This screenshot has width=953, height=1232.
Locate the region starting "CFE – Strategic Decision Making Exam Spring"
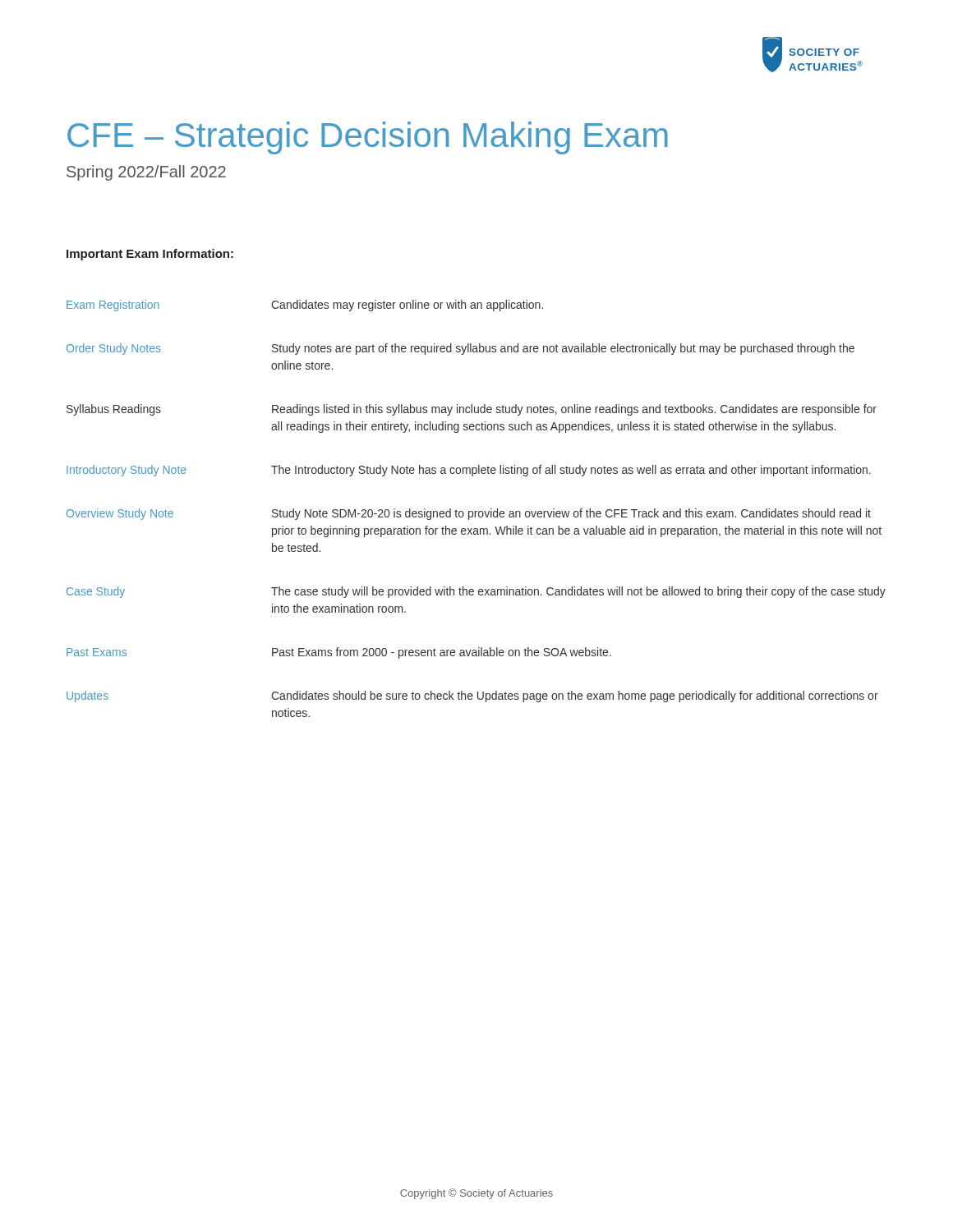(476, 148)
